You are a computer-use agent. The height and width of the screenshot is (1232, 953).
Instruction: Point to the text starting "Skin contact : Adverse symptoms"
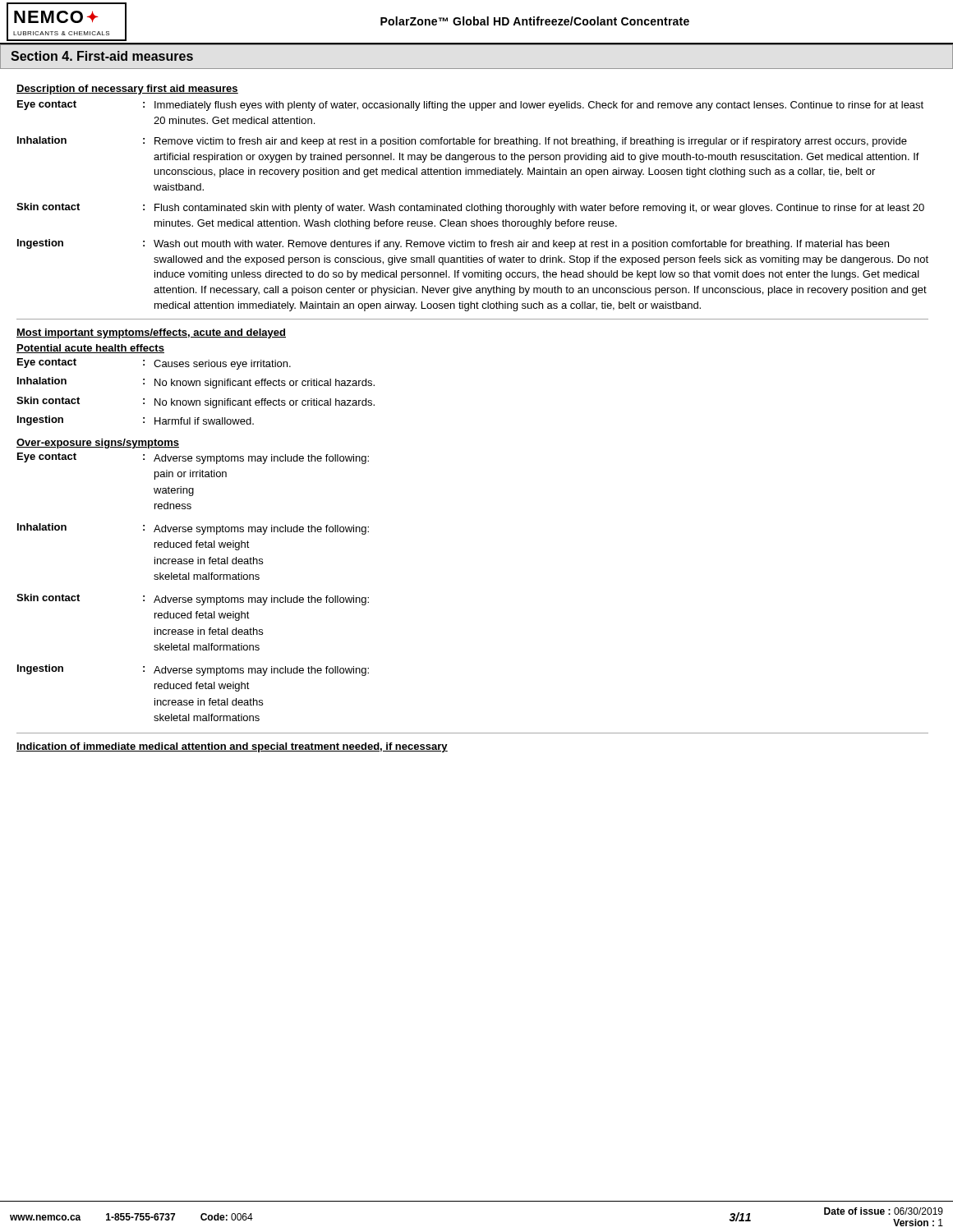tap(193, 600)
